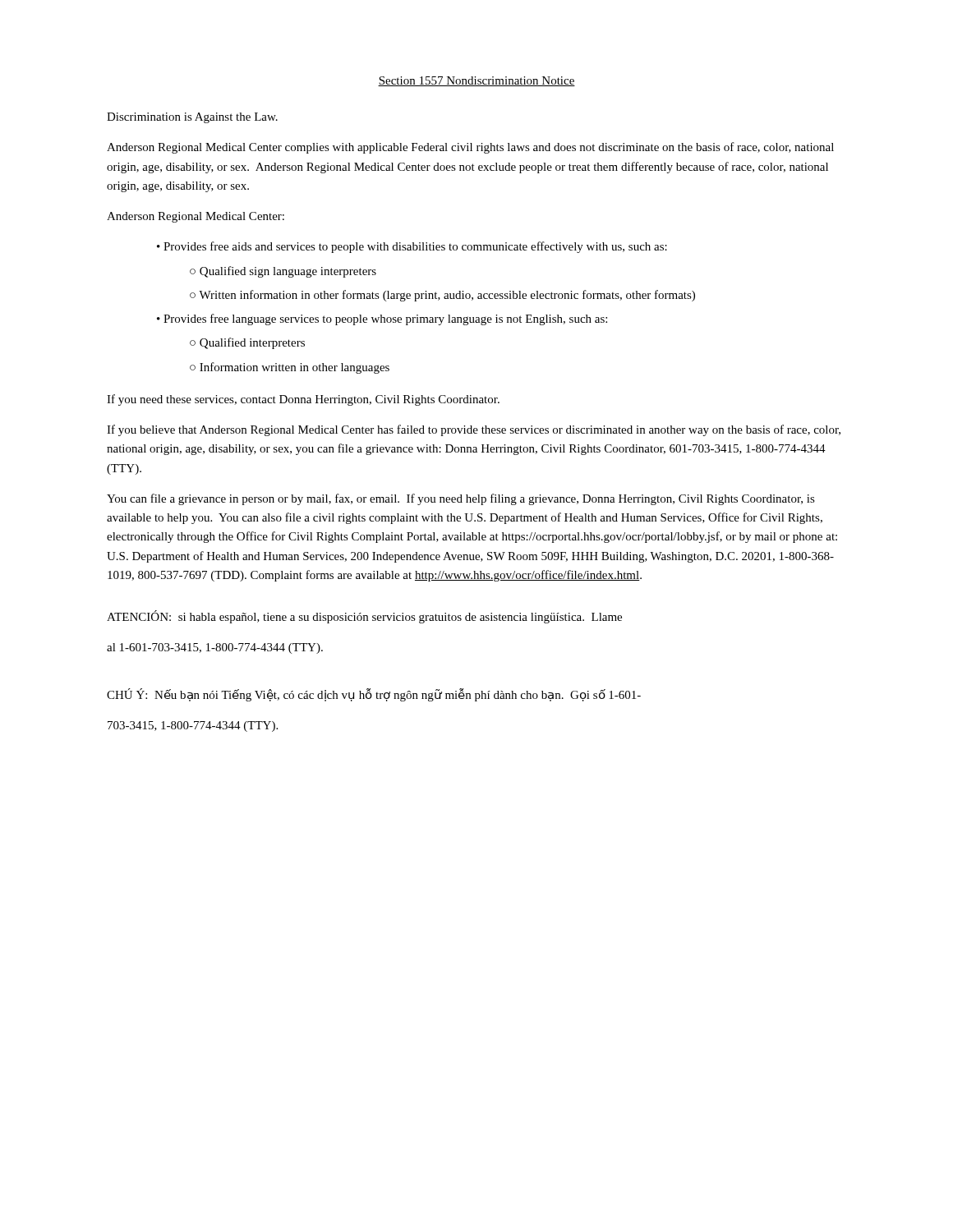
Task: Point to "Discrimination is Against the Law."
Action: click(x=193, y=117)
